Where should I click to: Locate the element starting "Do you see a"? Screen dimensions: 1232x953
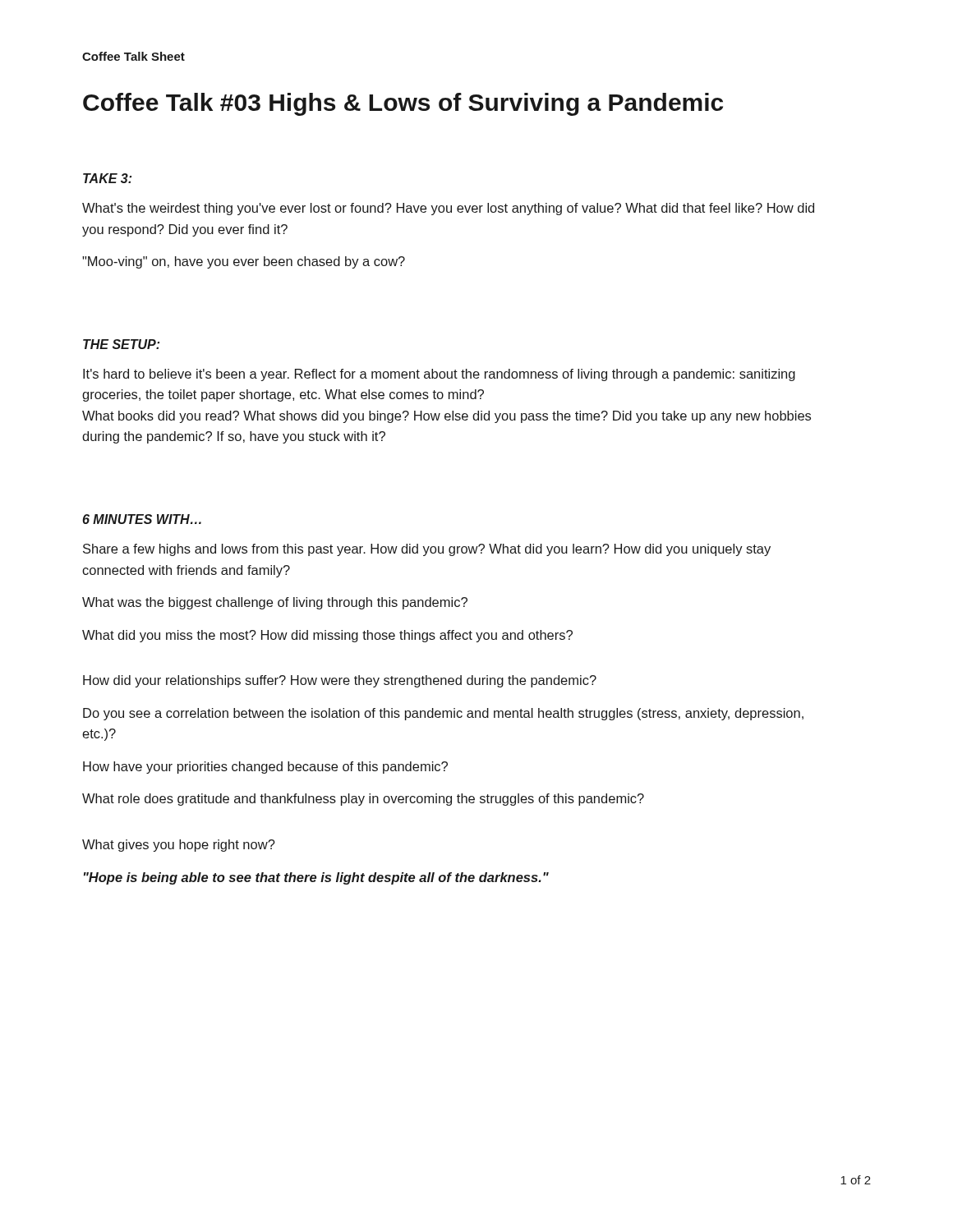pyautogui.click(x=443, y=723)
